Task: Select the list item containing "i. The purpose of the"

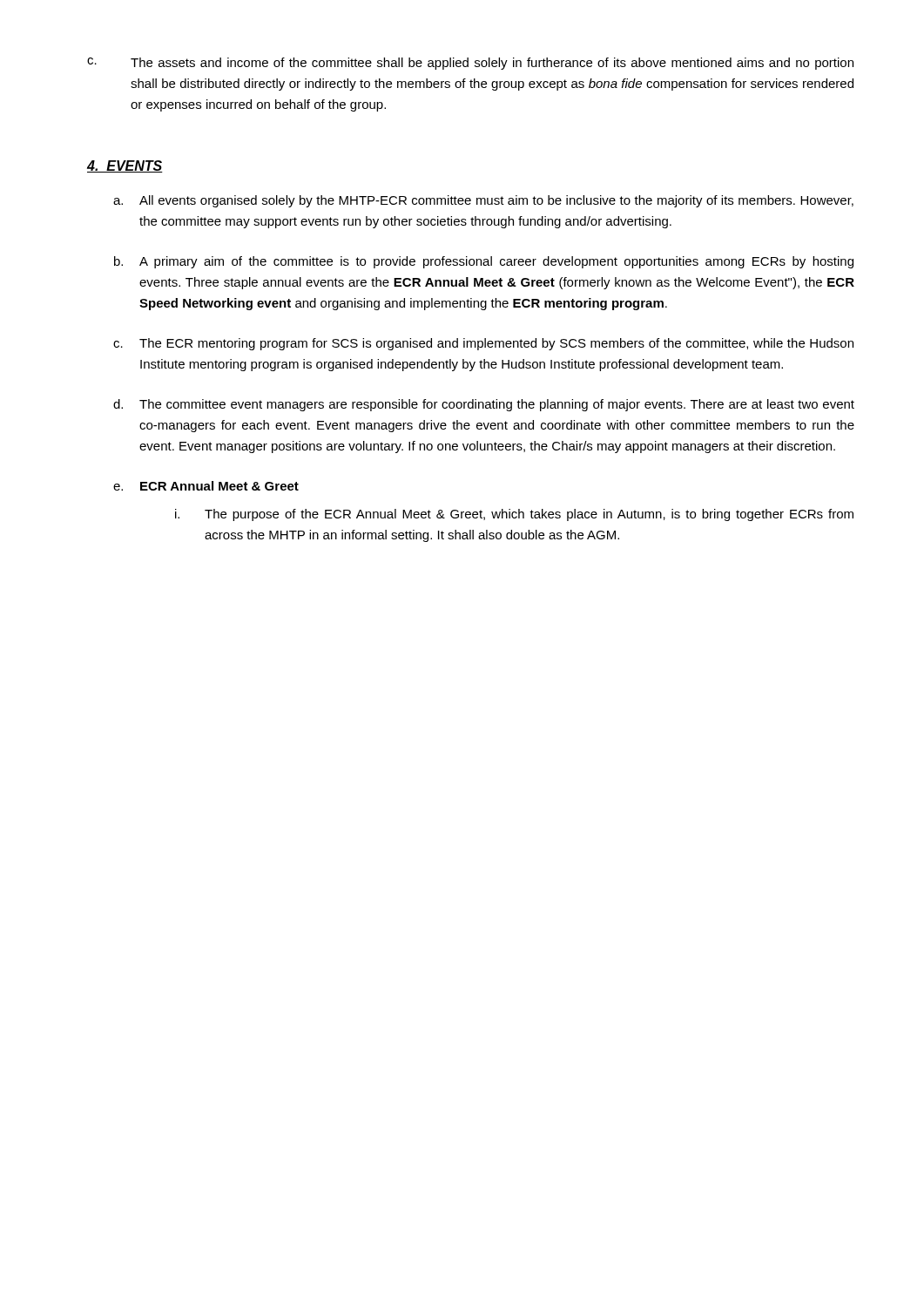Action: (514, 524)
